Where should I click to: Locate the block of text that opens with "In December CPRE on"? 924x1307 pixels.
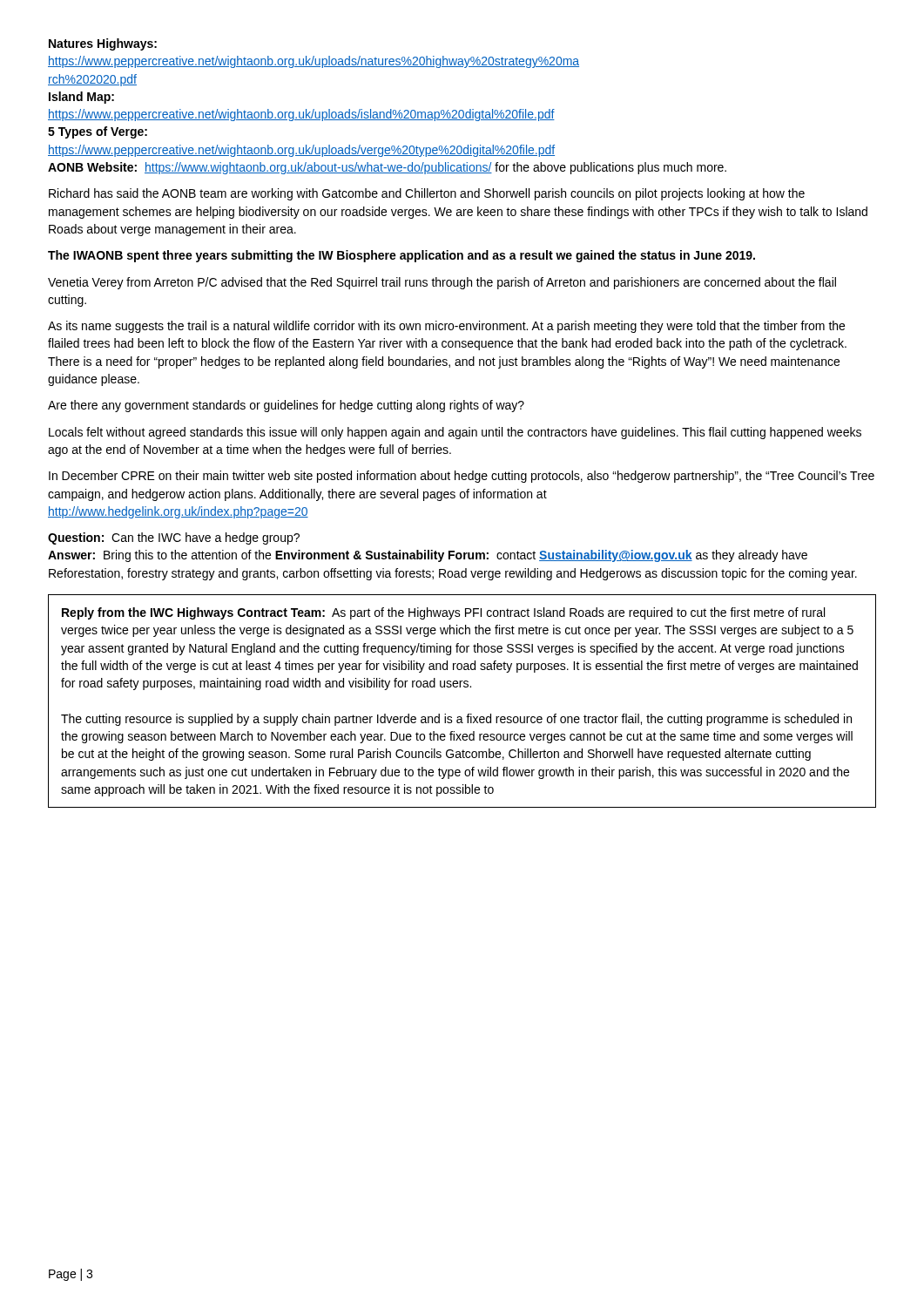point(461,494)
